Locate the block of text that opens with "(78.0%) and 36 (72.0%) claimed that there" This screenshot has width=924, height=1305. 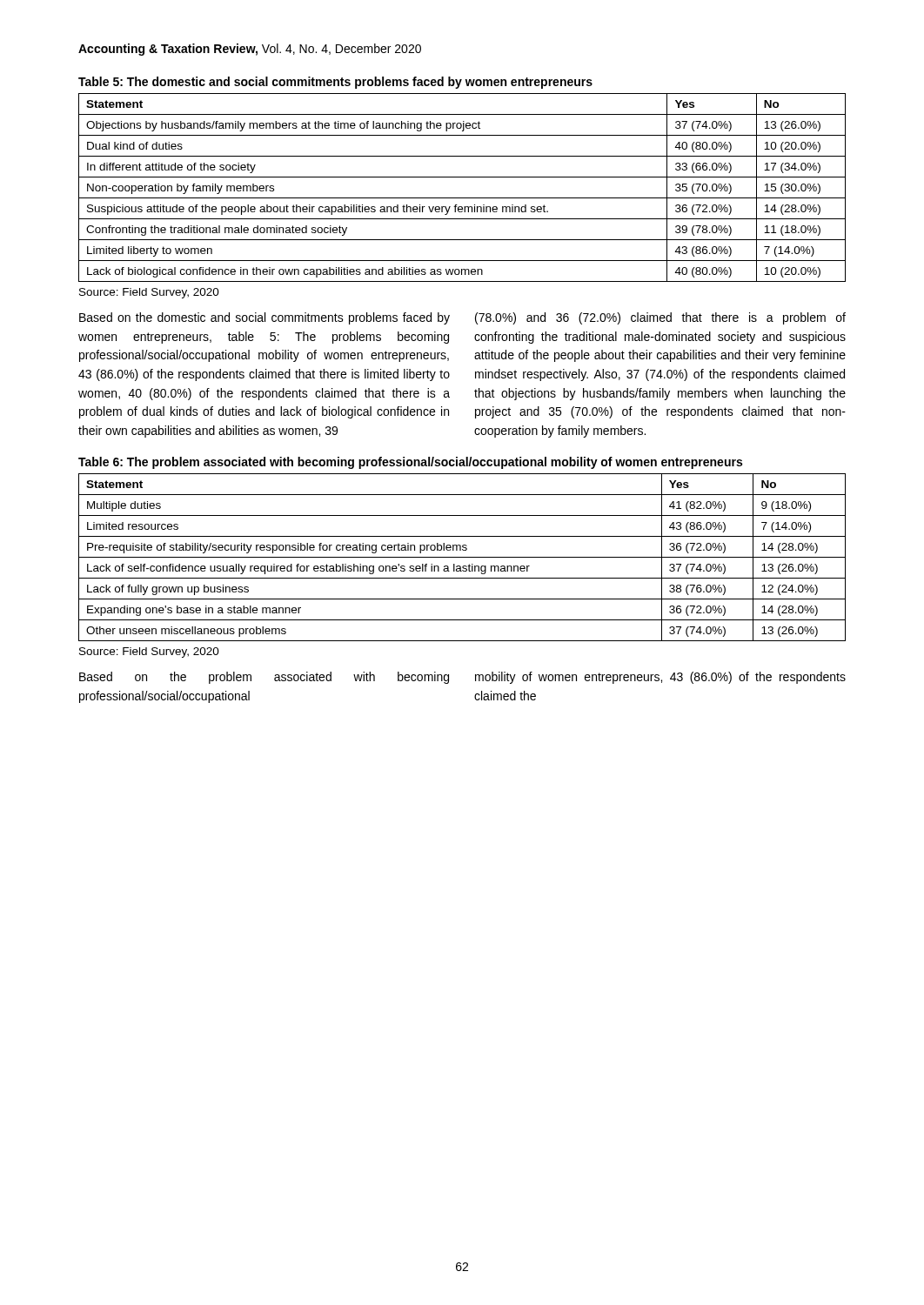point(660,374)
